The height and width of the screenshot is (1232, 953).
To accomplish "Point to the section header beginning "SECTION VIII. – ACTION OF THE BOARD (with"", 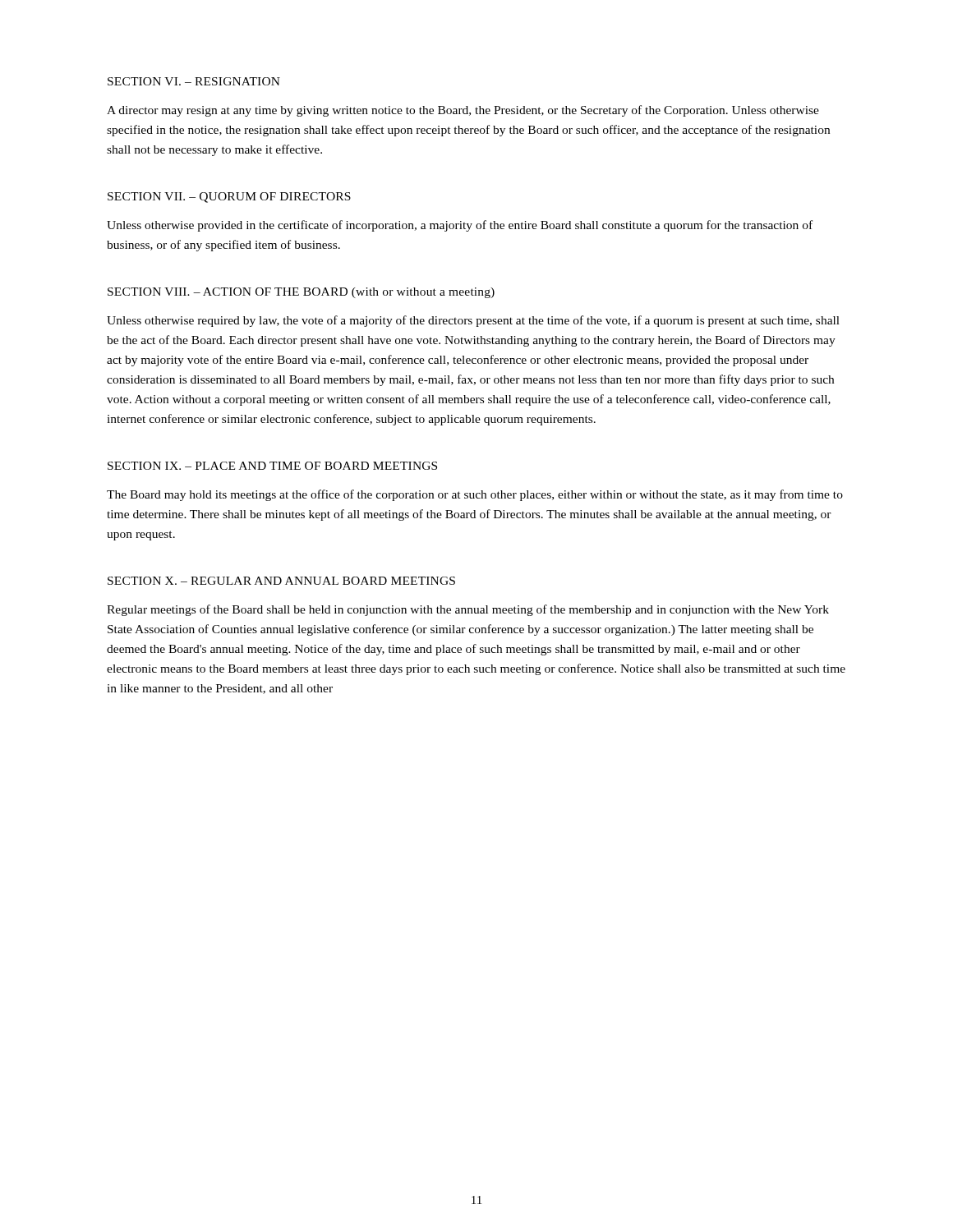I will coord(476,292).
